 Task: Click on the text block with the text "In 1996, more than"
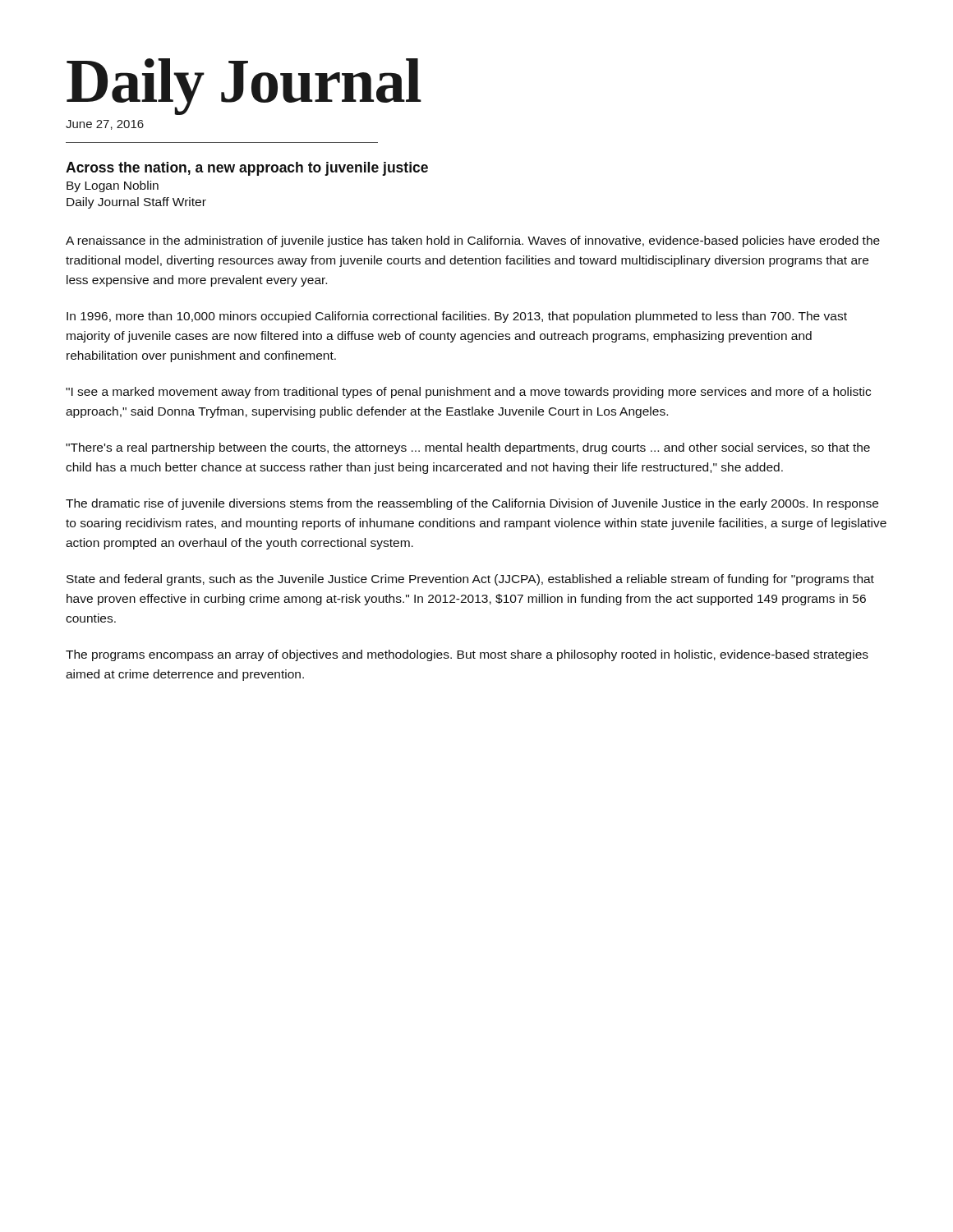(x=456, y=336)
